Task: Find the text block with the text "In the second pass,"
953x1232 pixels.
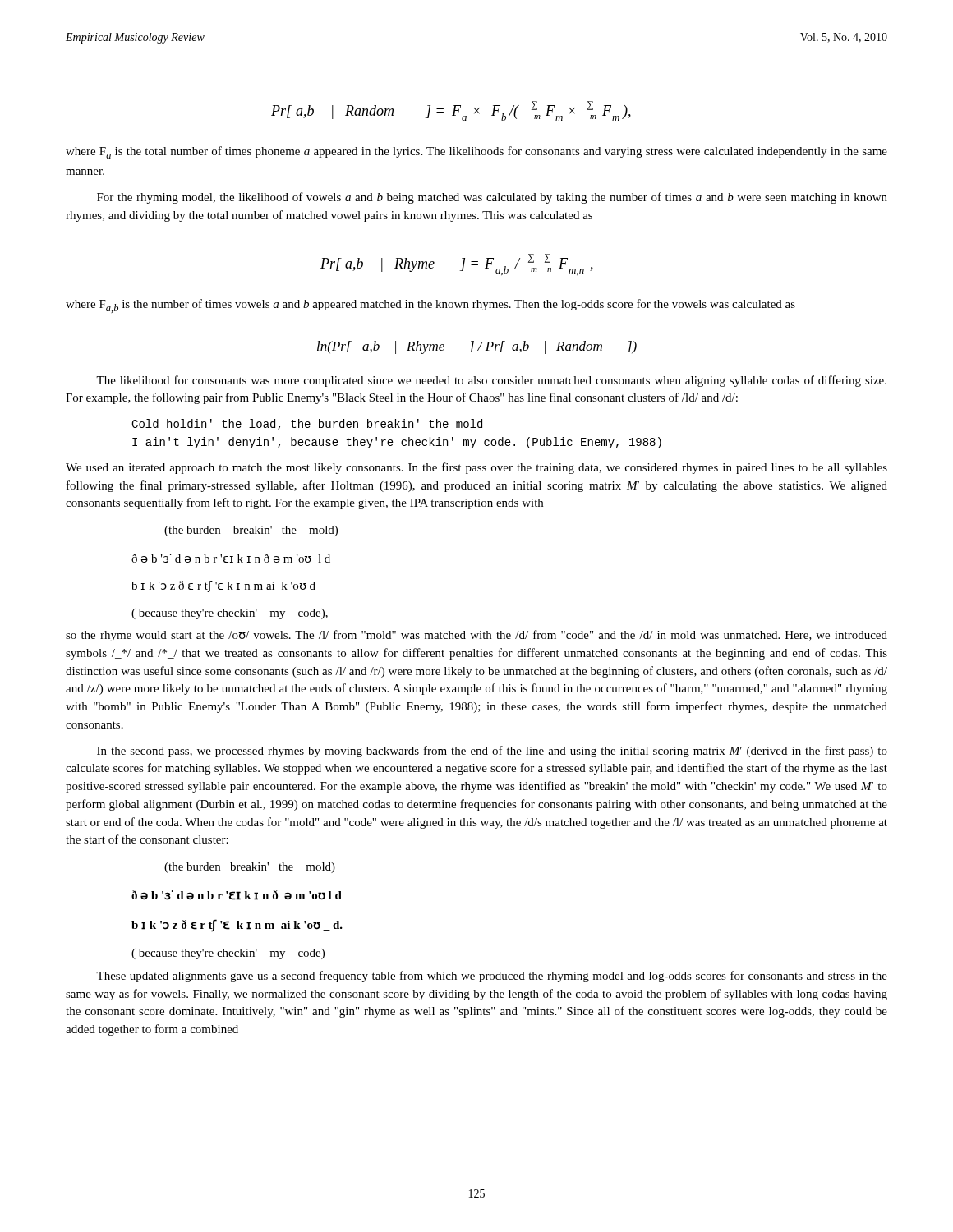Action: pos(476,796)
